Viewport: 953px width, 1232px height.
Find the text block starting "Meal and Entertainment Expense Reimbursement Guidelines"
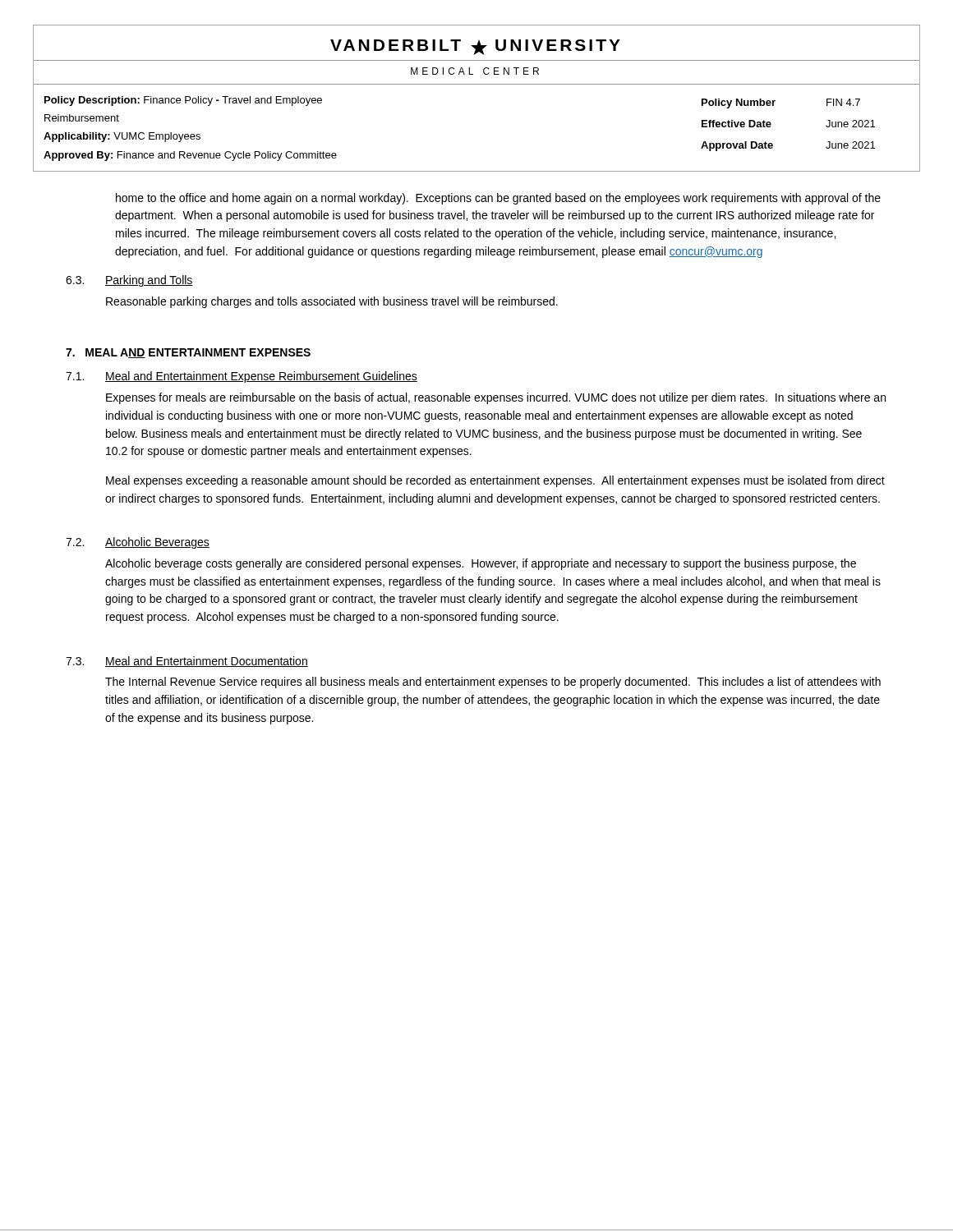click(261, 377)
